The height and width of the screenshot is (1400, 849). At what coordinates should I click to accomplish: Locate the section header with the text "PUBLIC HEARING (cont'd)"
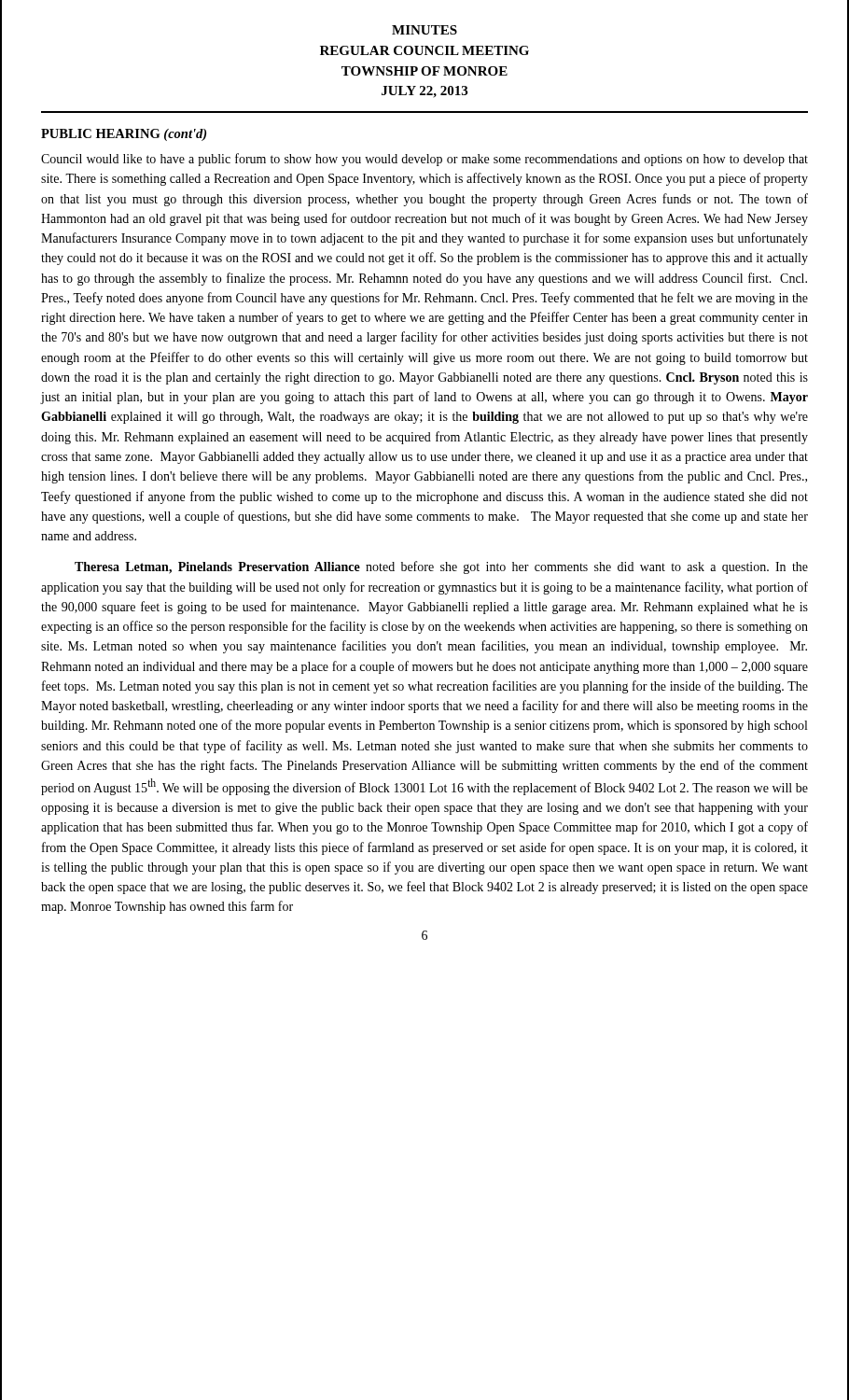point(124,133)
